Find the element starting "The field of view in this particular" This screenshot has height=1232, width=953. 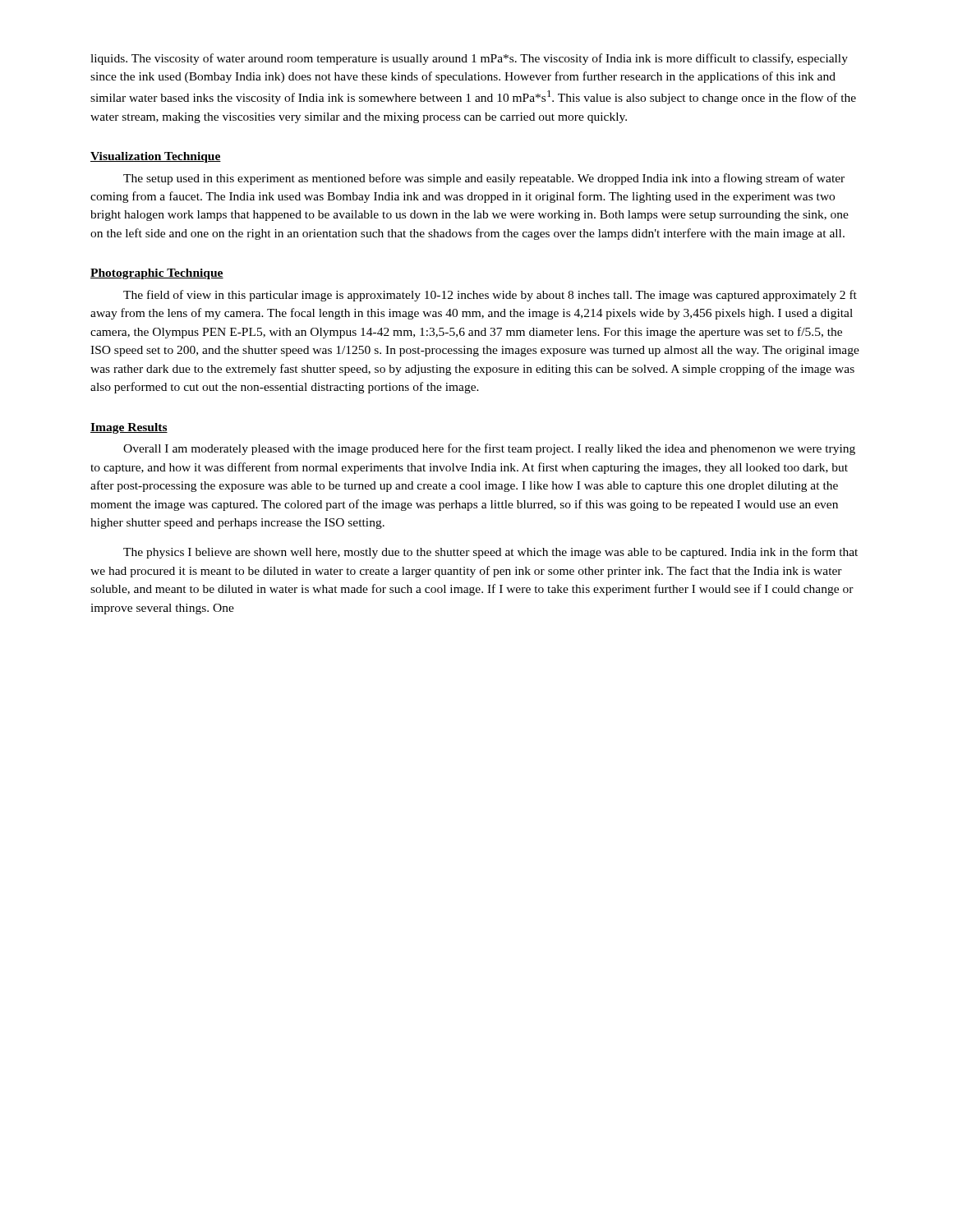coord(476,341)
